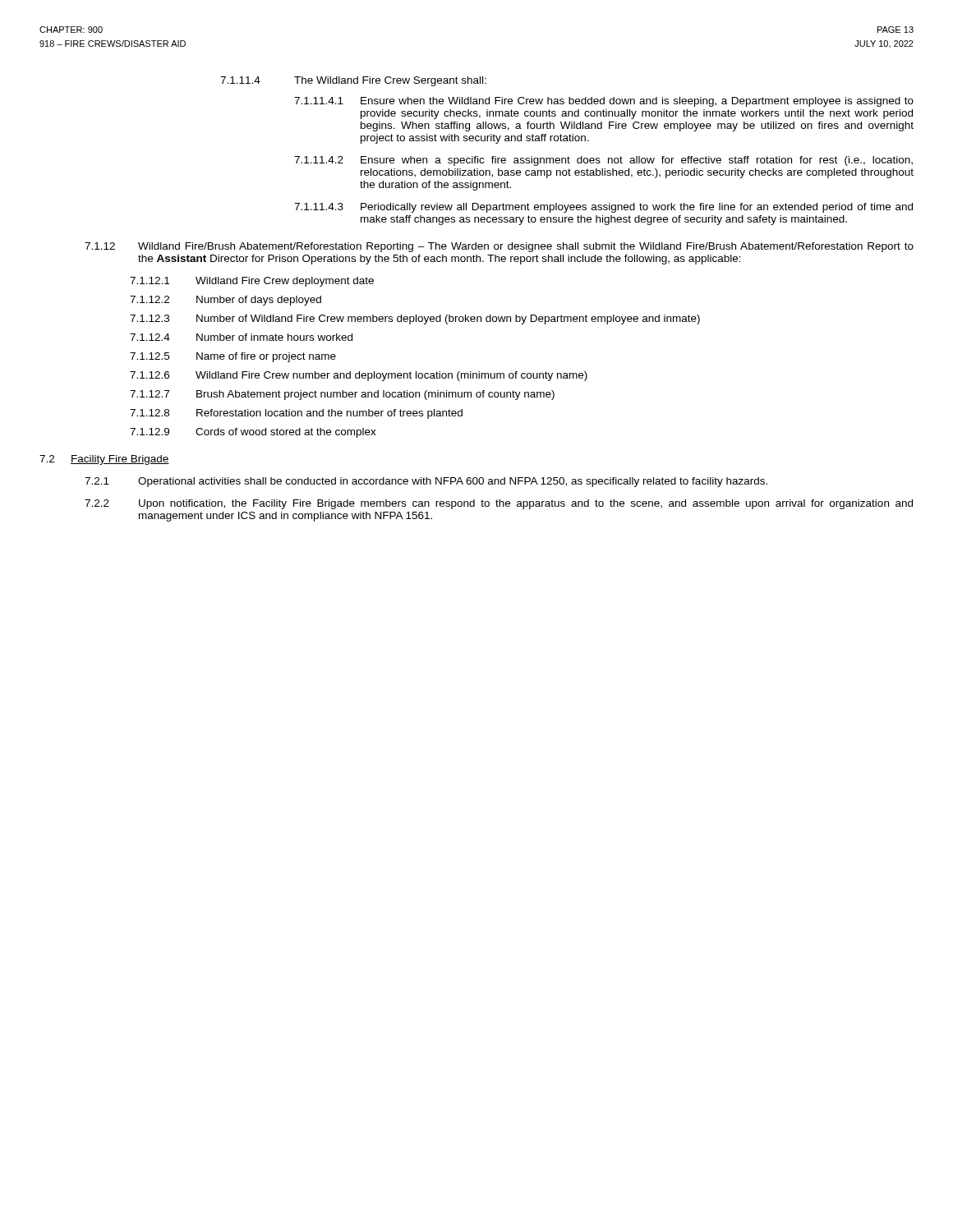Point to the text block starting "7.1.12.3 Number of Wildland Fire Crew members deployed"
This screenshot has width=953, height=1232.
[x=522, y=318]
